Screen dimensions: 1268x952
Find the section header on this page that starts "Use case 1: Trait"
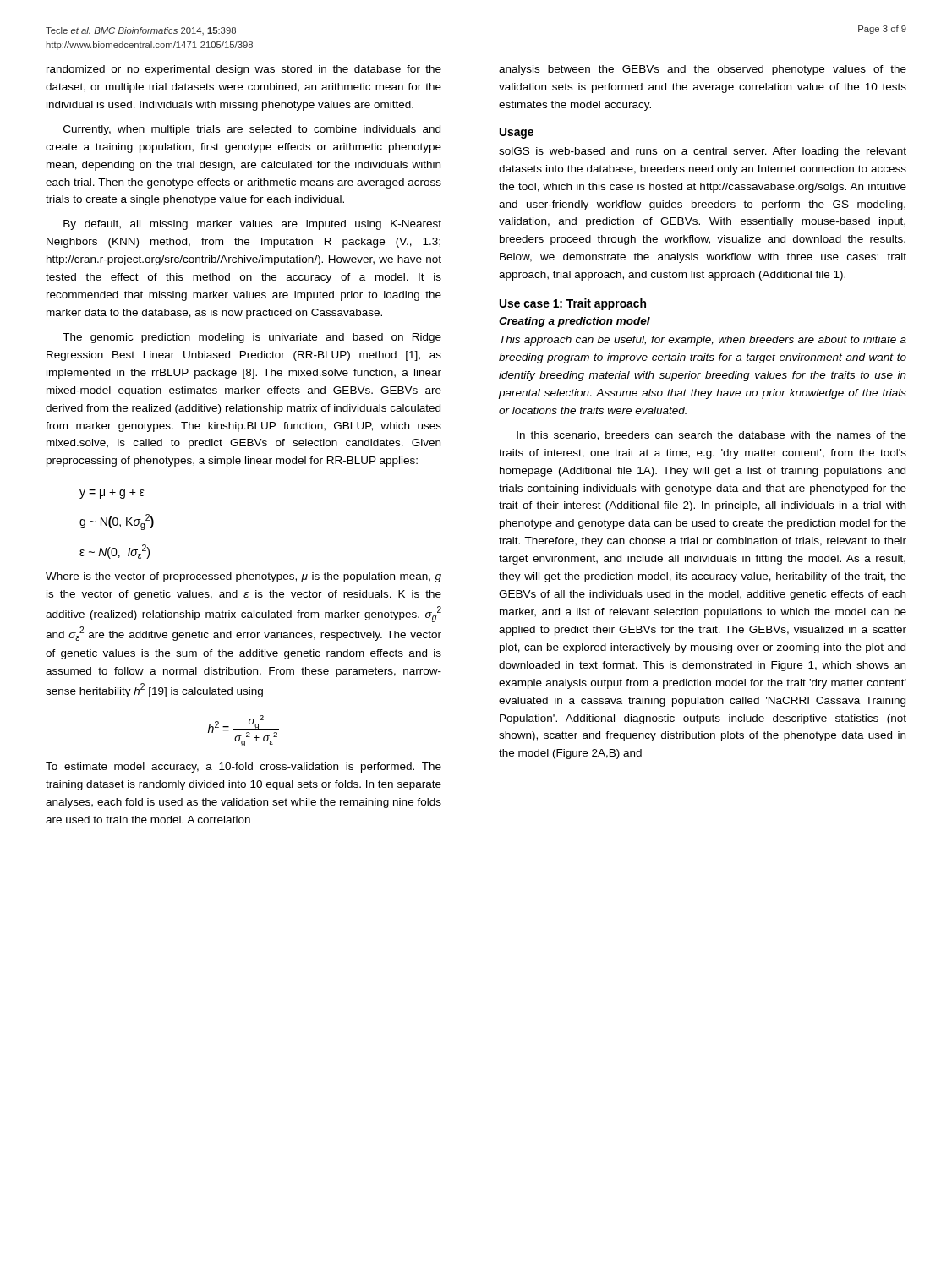point(573,304)
